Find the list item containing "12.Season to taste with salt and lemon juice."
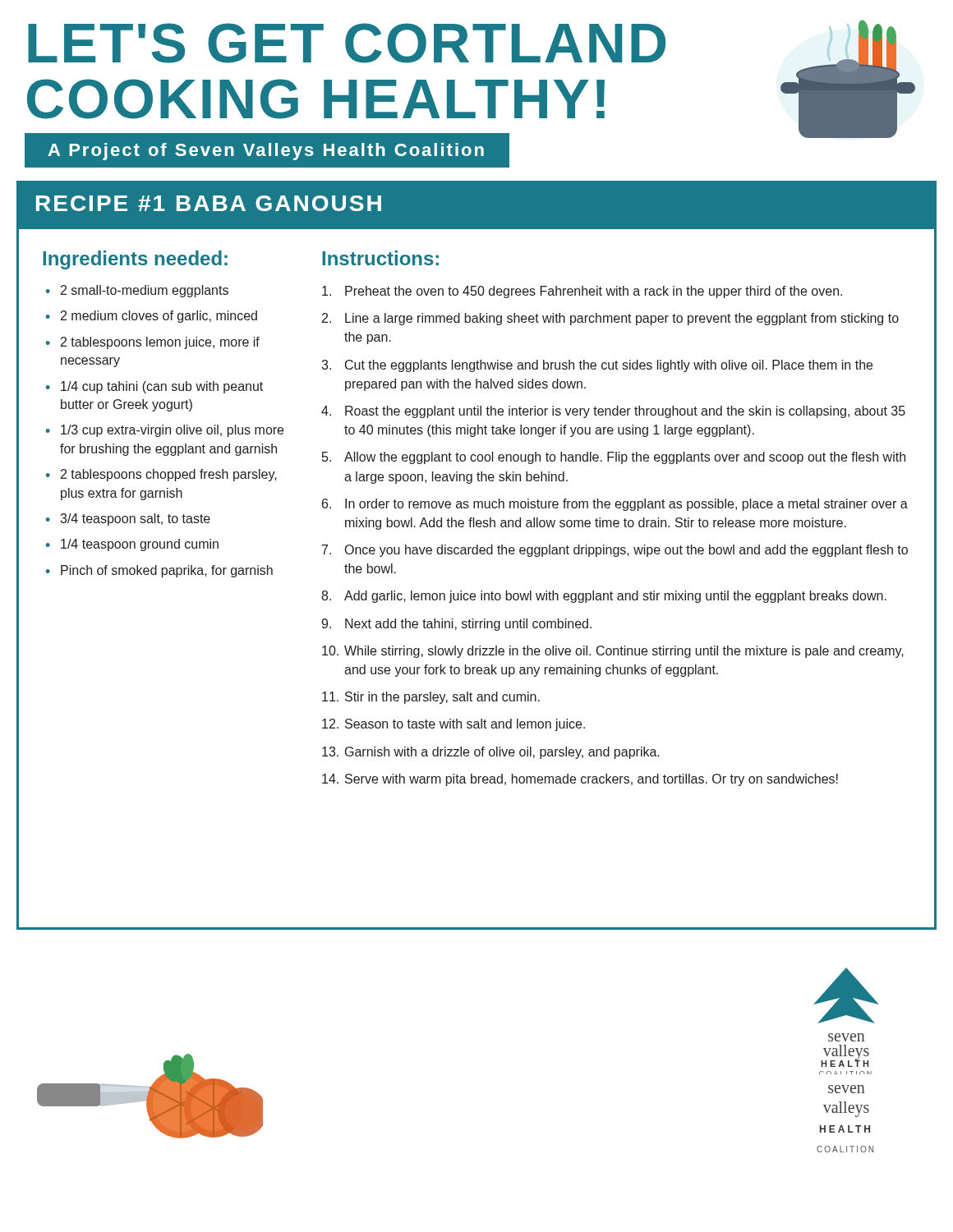 (x=453, y=725)
